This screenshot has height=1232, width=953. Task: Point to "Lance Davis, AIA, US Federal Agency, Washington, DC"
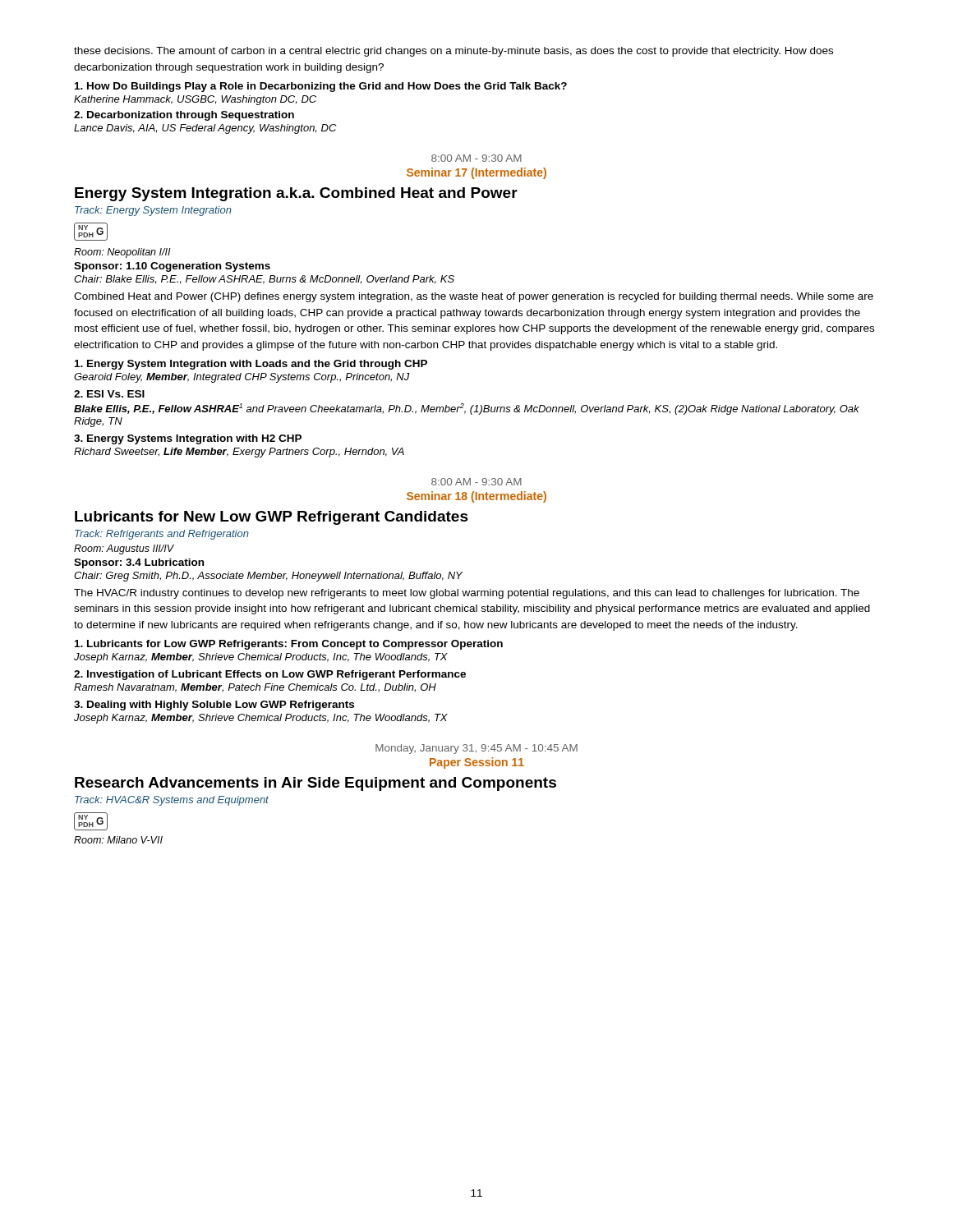(205, 128)
